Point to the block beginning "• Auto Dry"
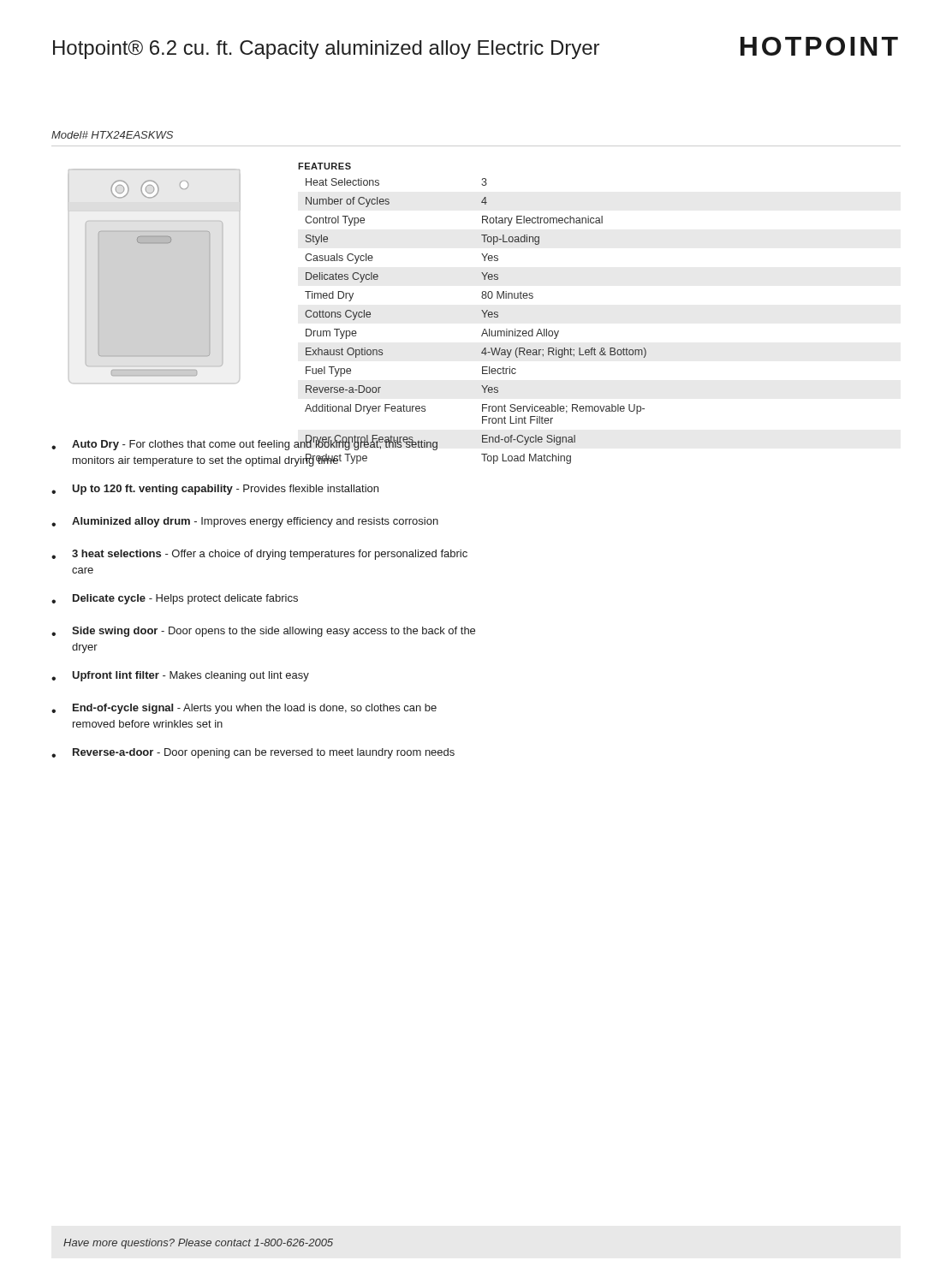Viewport: 952px width, 1284px height. point(265,453)
